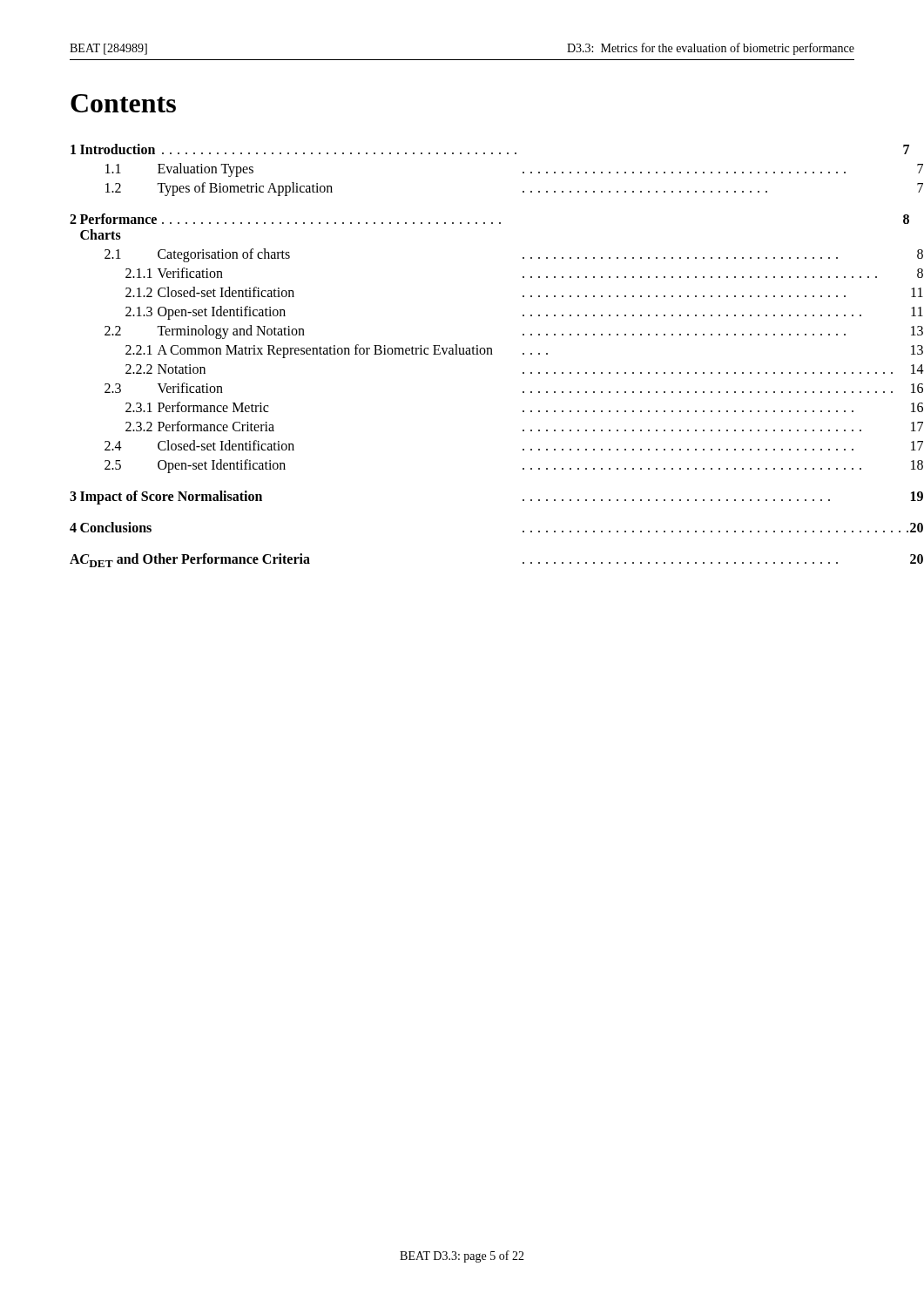Find the text block starting "3 Impact of Score Normalisation . ."
Image resolution: width=924 pixels, height=1307 pixels.
coord(169,497)
